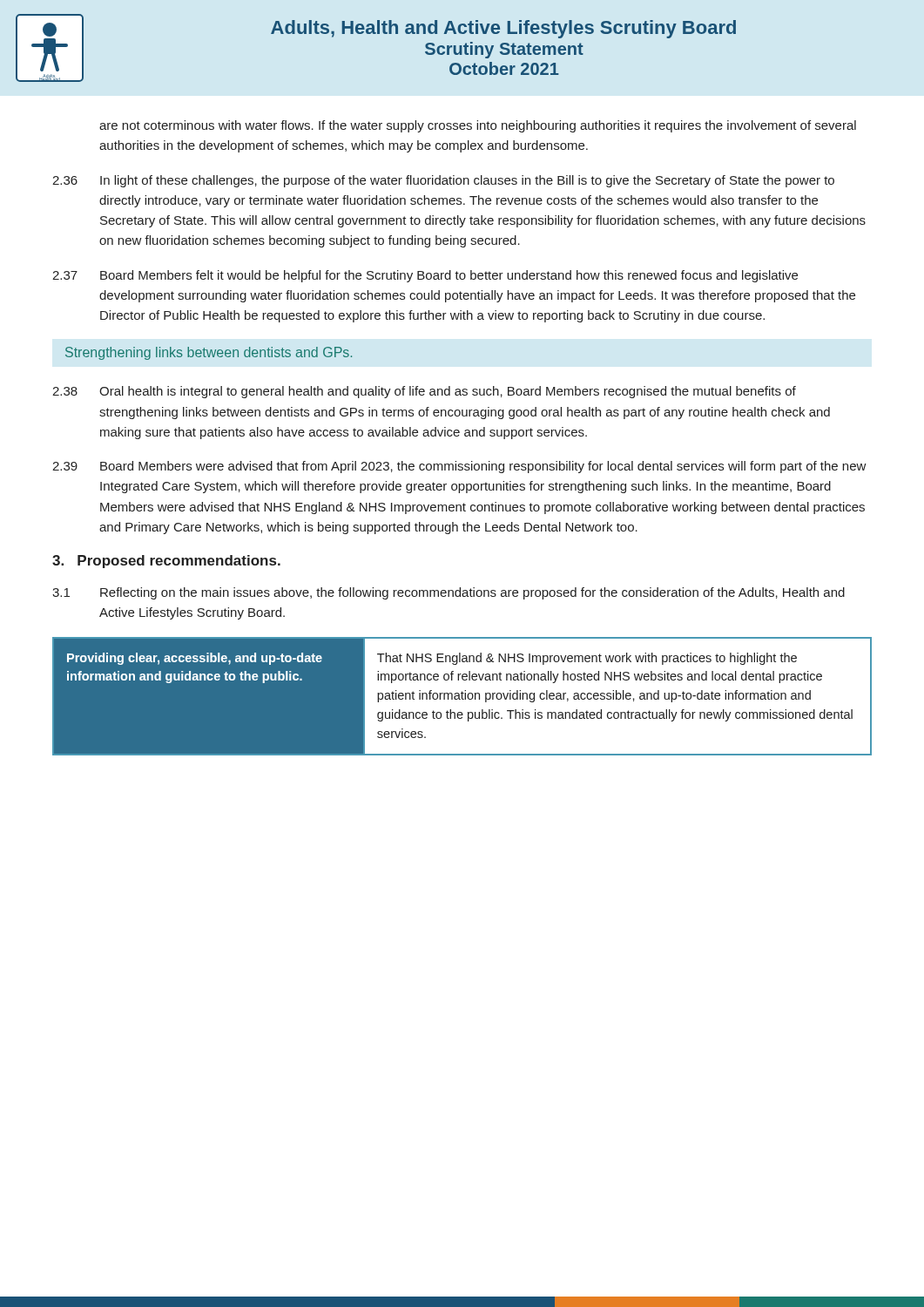924x1307 pixels.
Task: Locate the table with the text "Providing clear, accessible, and"
Action: point(462,696)
